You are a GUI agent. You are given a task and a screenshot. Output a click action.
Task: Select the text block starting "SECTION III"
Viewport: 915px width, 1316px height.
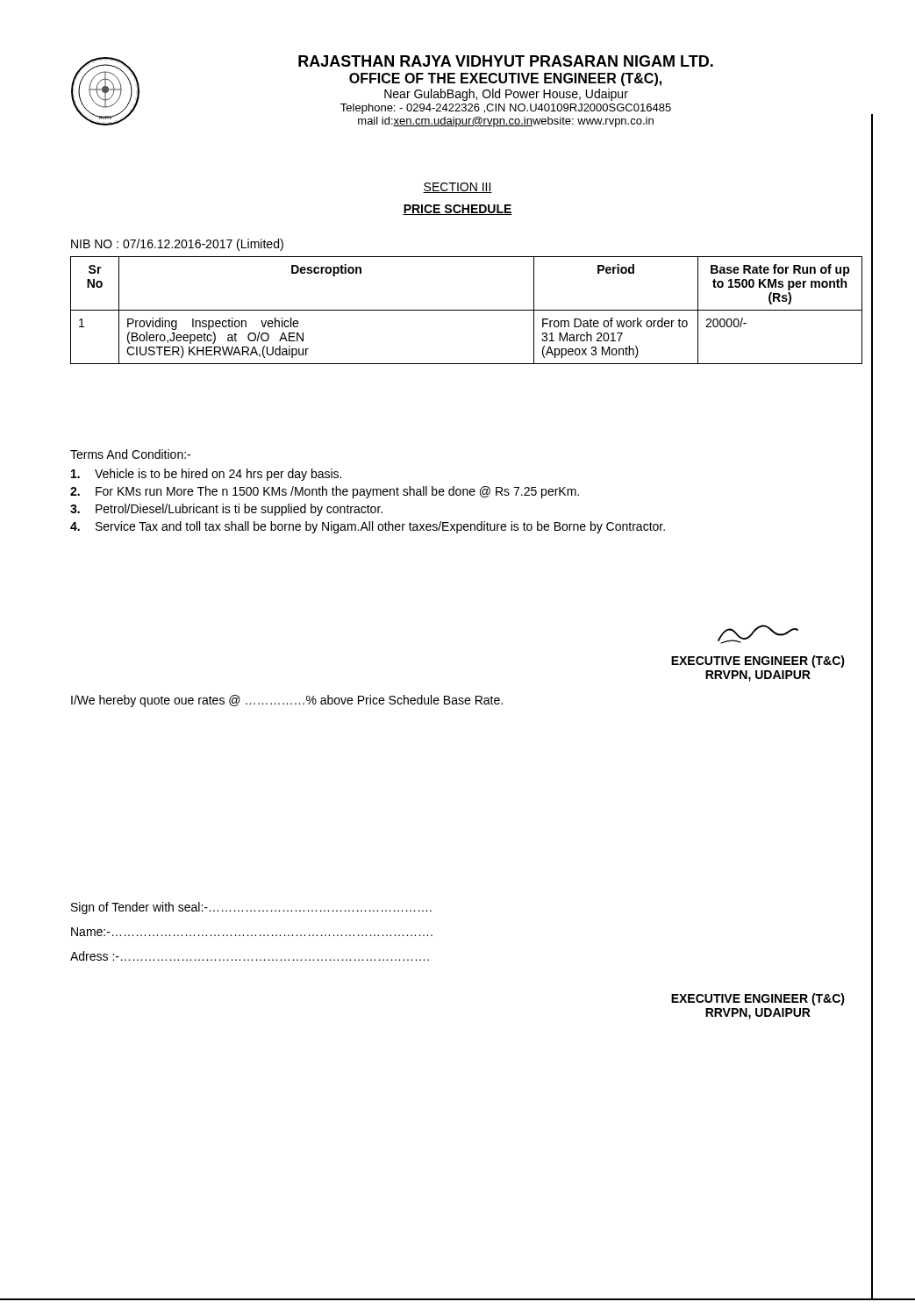point(458,187)
